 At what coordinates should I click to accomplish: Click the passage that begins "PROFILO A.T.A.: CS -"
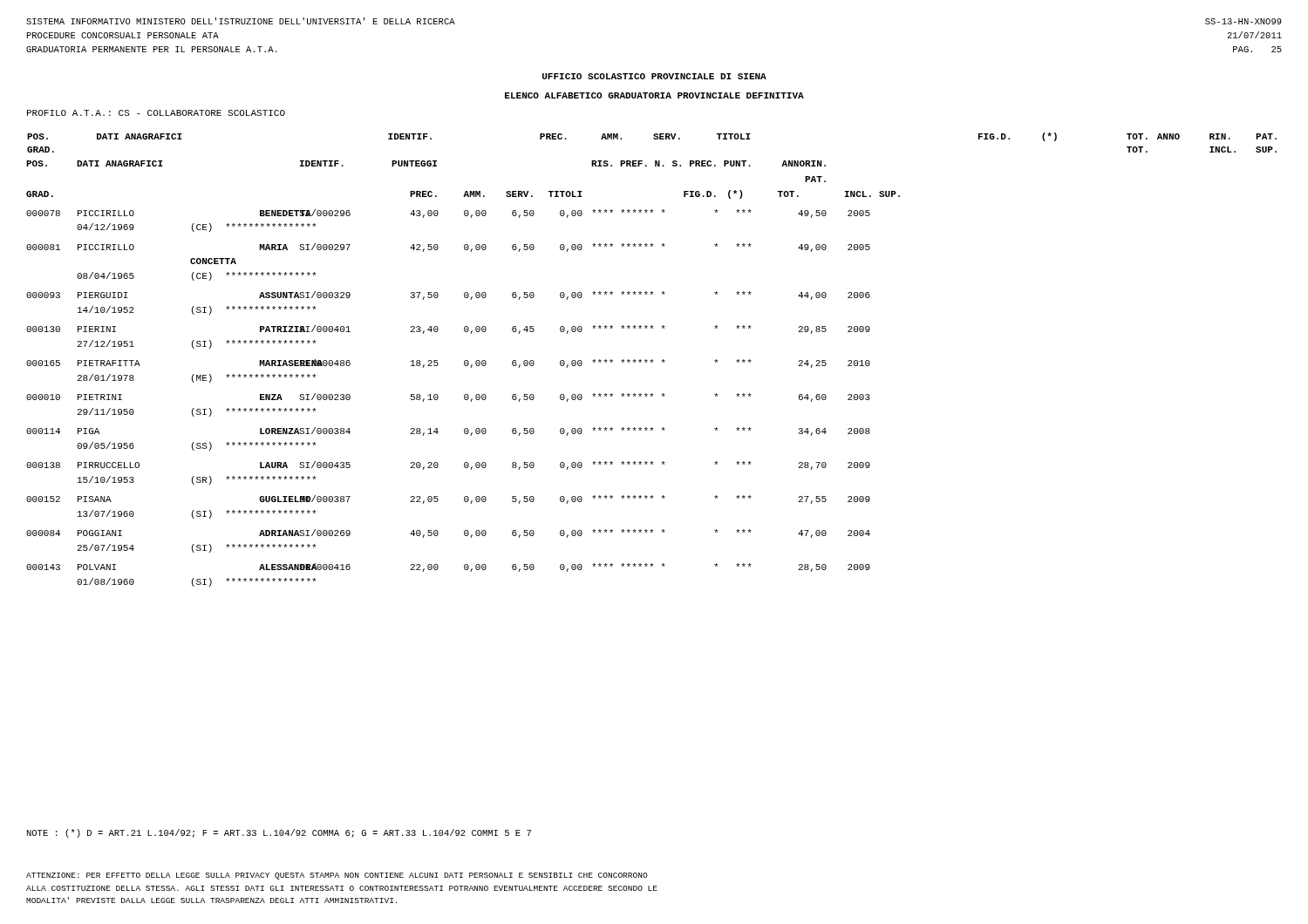pyautogui.click(x=156, y=113)
